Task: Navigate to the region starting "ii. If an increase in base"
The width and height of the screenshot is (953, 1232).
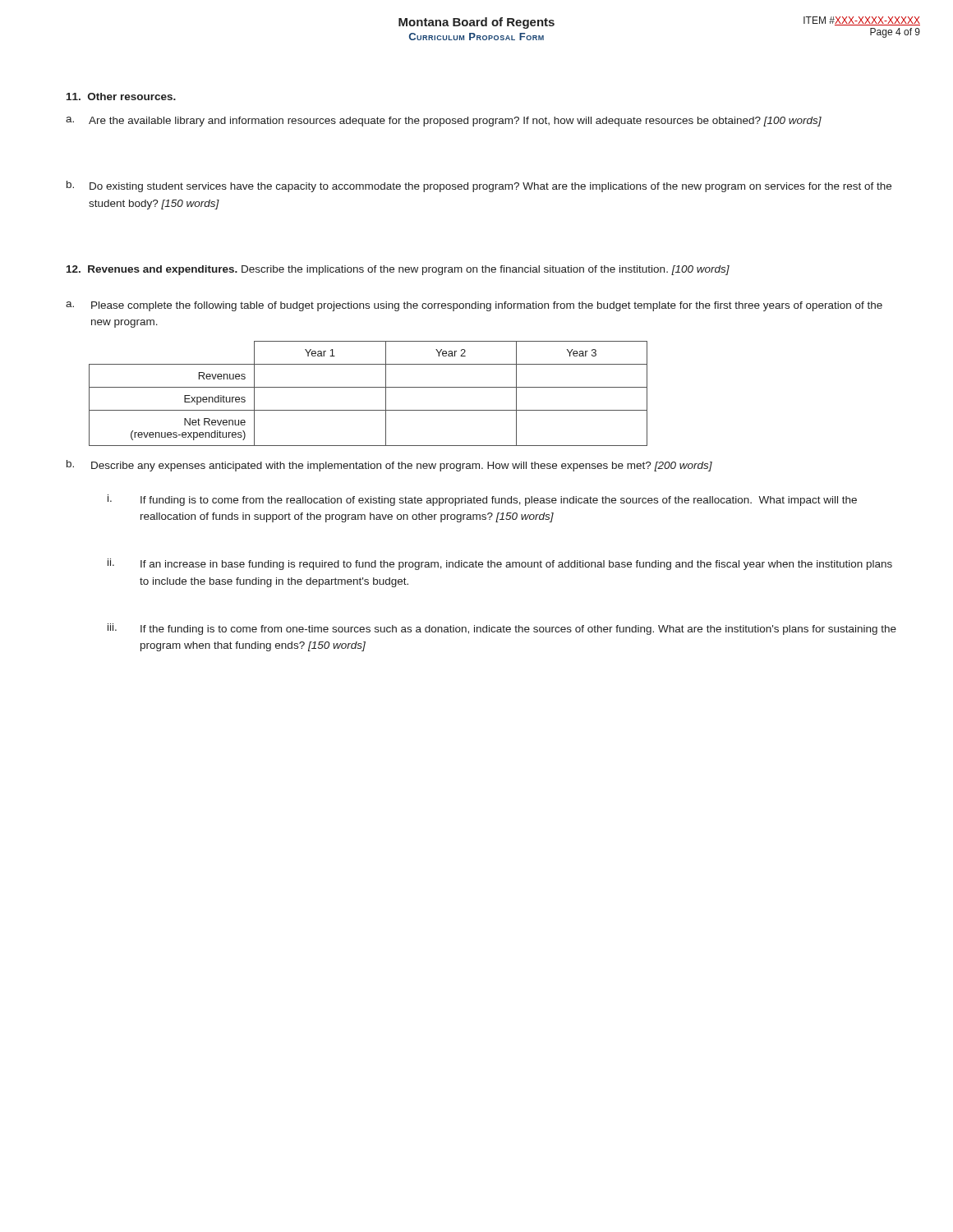Action: coord(500,564)
